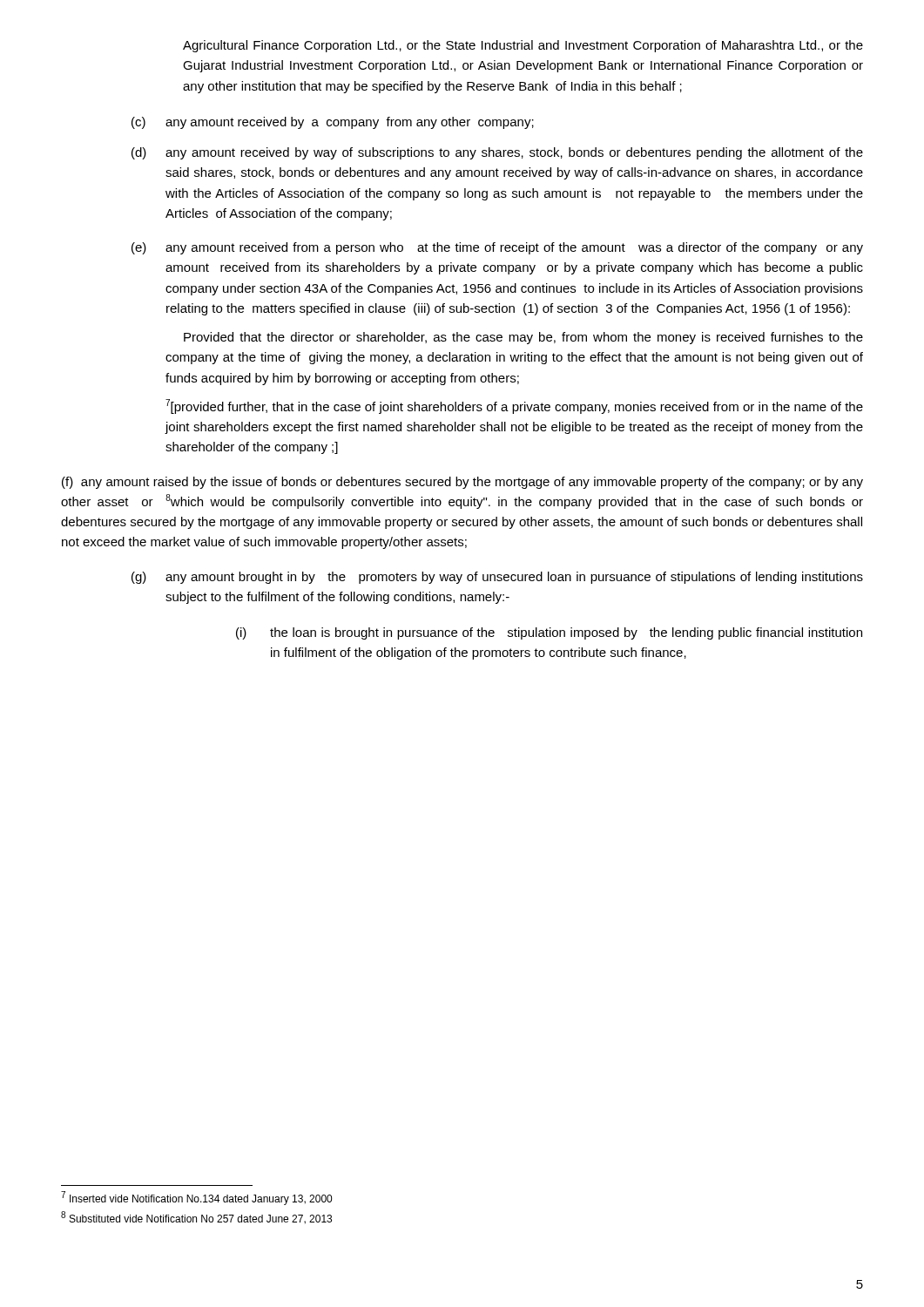Image resolution: width=924 pixels, height=1307 pixels.
Task: Navigate to the passage starting "(g) any amount brought in by the"
Action: coord(497,586)
